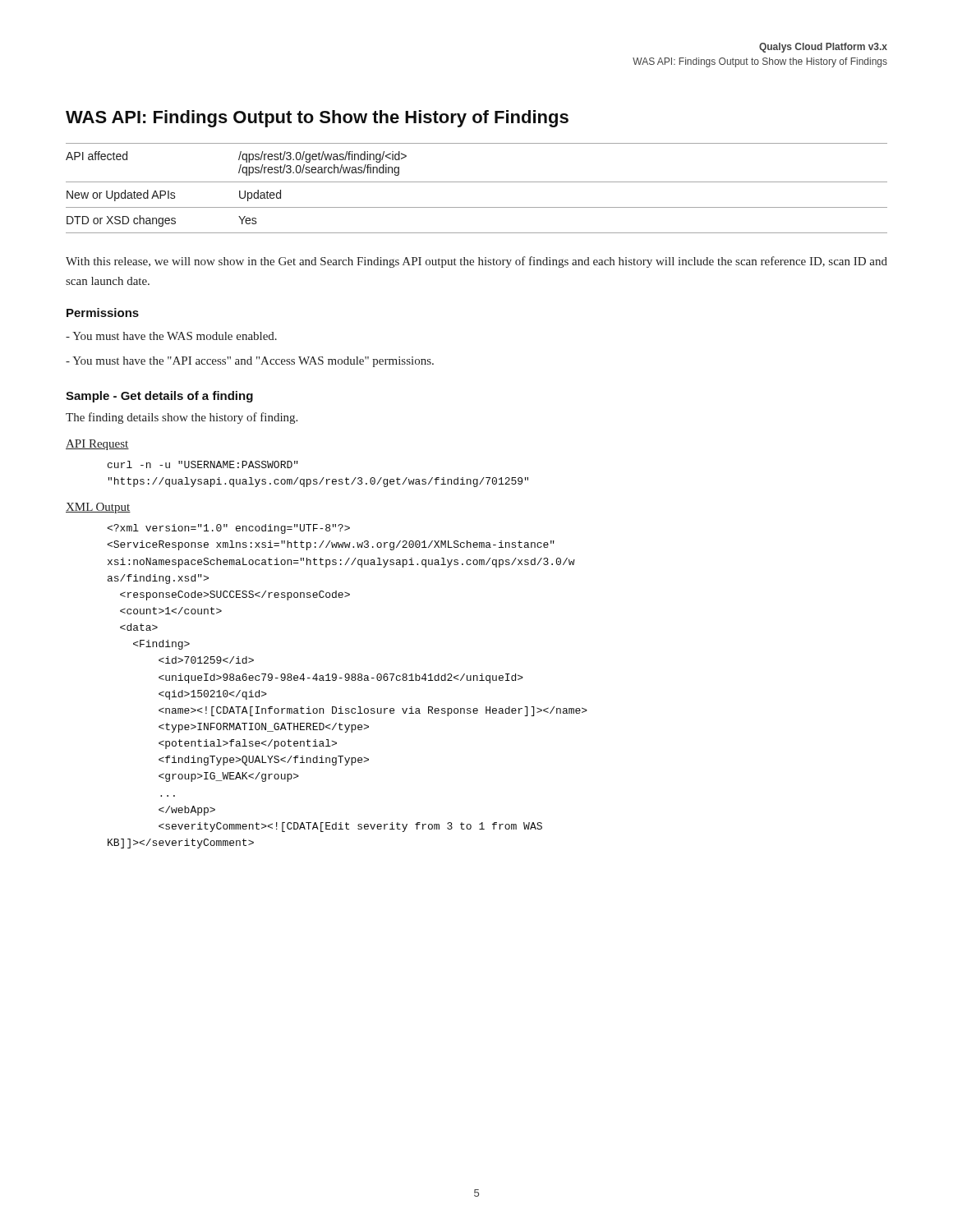Click on the element starting "curl -n -u "USERNAME:PASSWORD" "https://qualysapi.qualys.com/qps/rest/3.0/get/was/finding/701259""
953x1232 pixels.
tap(318, 474)
